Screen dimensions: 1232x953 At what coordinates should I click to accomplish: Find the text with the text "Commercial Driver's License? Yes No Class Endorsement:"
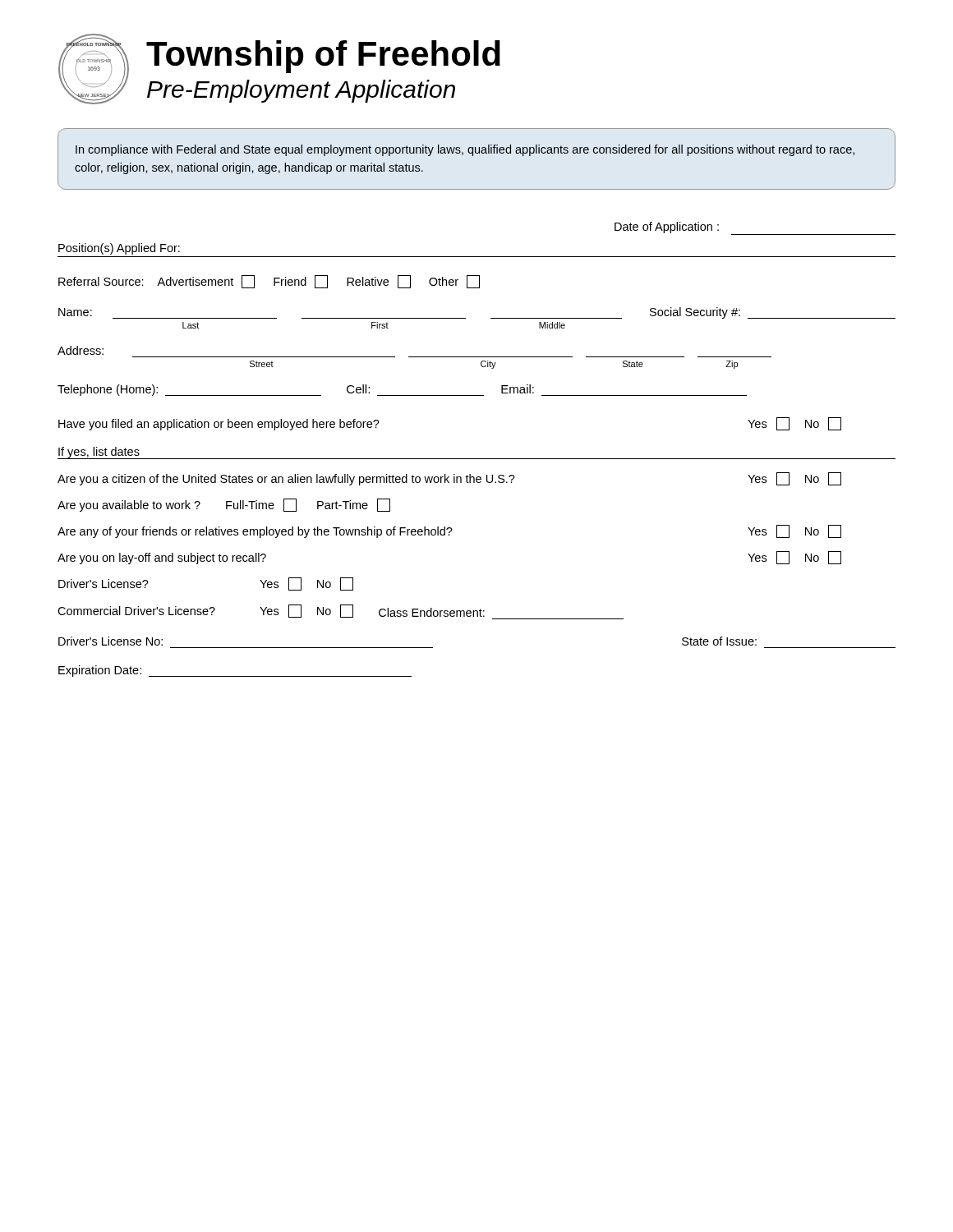pos(340,611)
